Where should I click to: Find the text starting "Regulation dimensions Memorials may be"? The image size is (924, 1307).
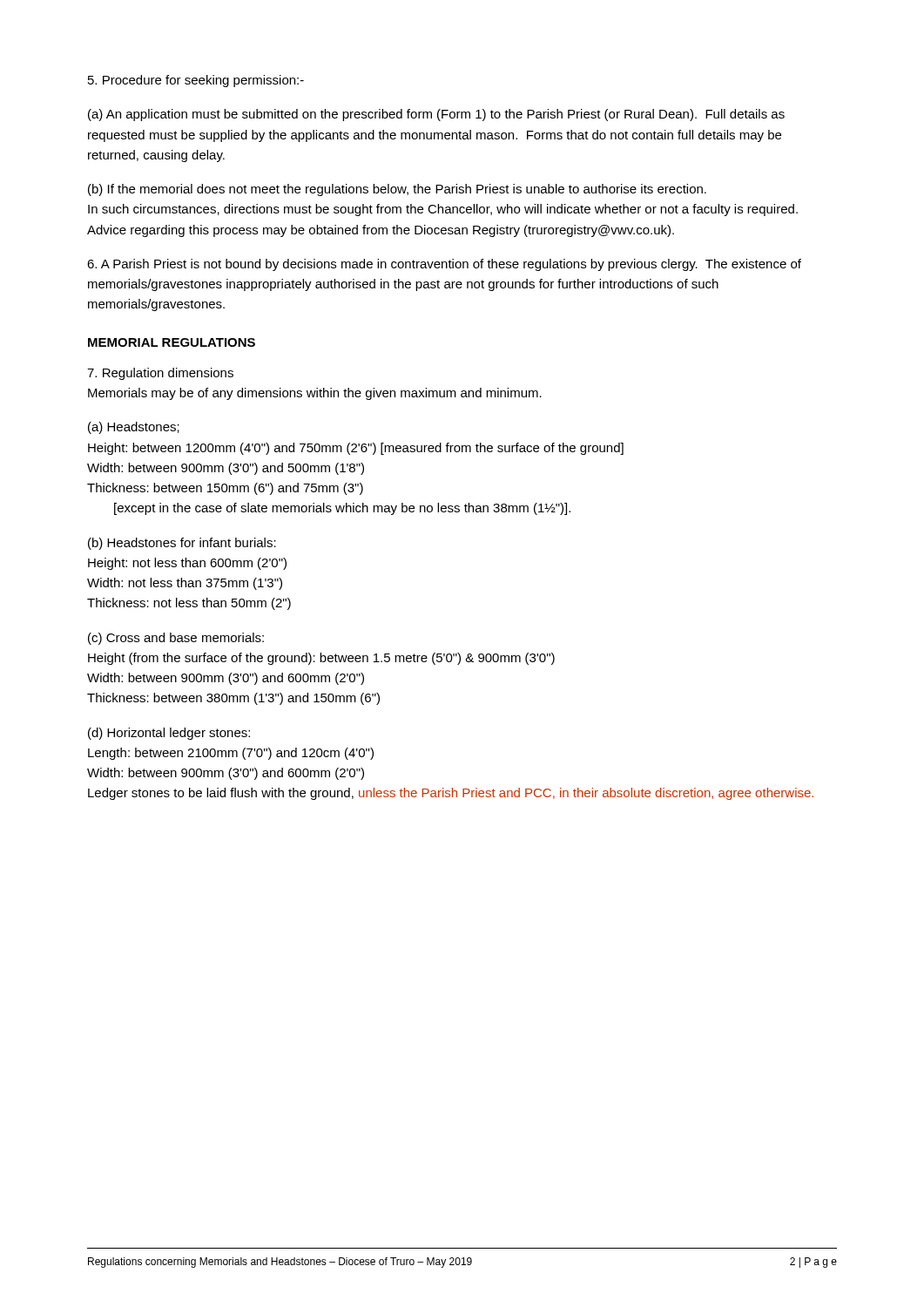(x=315, y=382)
